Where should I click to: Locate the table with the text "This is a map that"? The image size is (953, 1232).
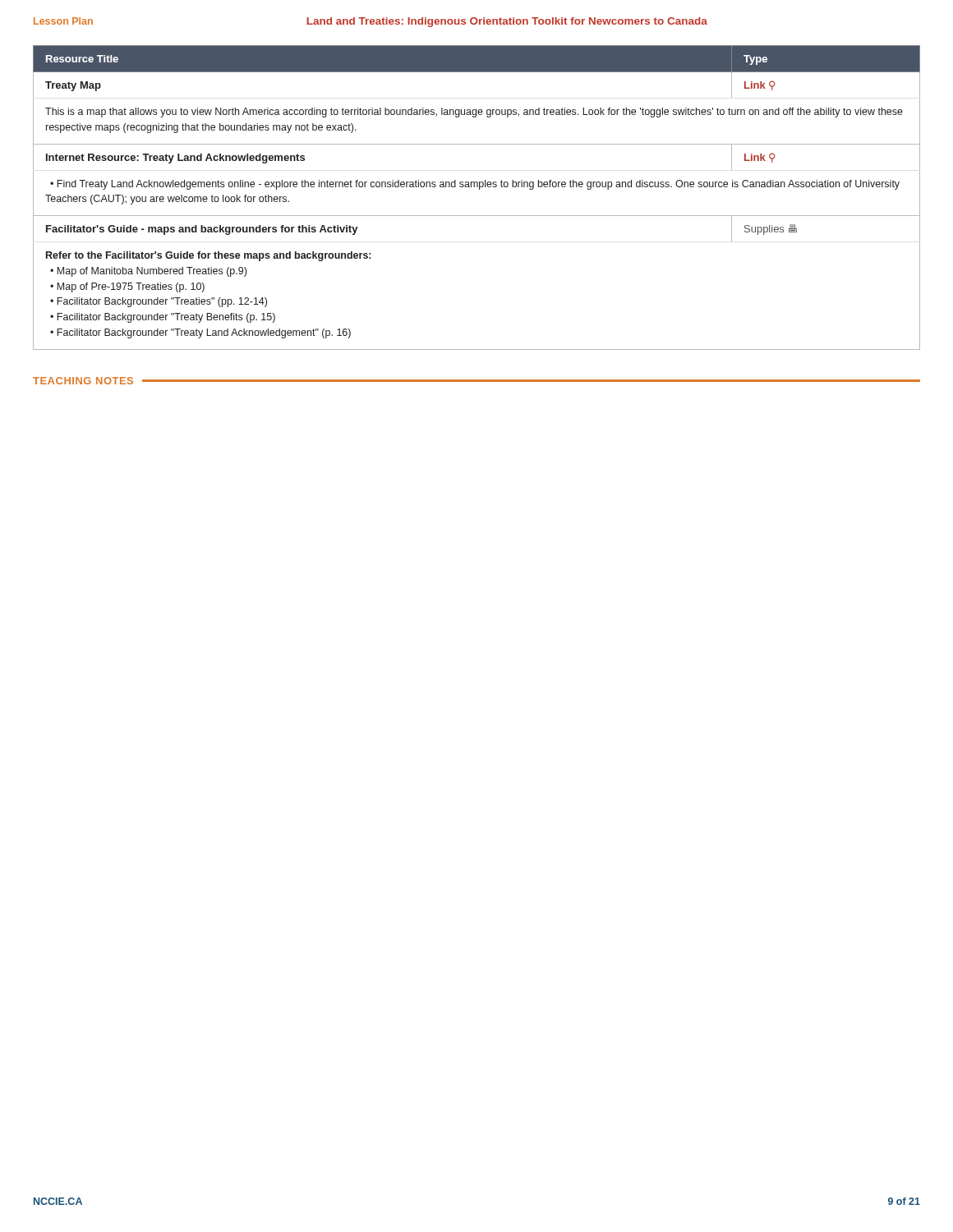tap(476, 197)
